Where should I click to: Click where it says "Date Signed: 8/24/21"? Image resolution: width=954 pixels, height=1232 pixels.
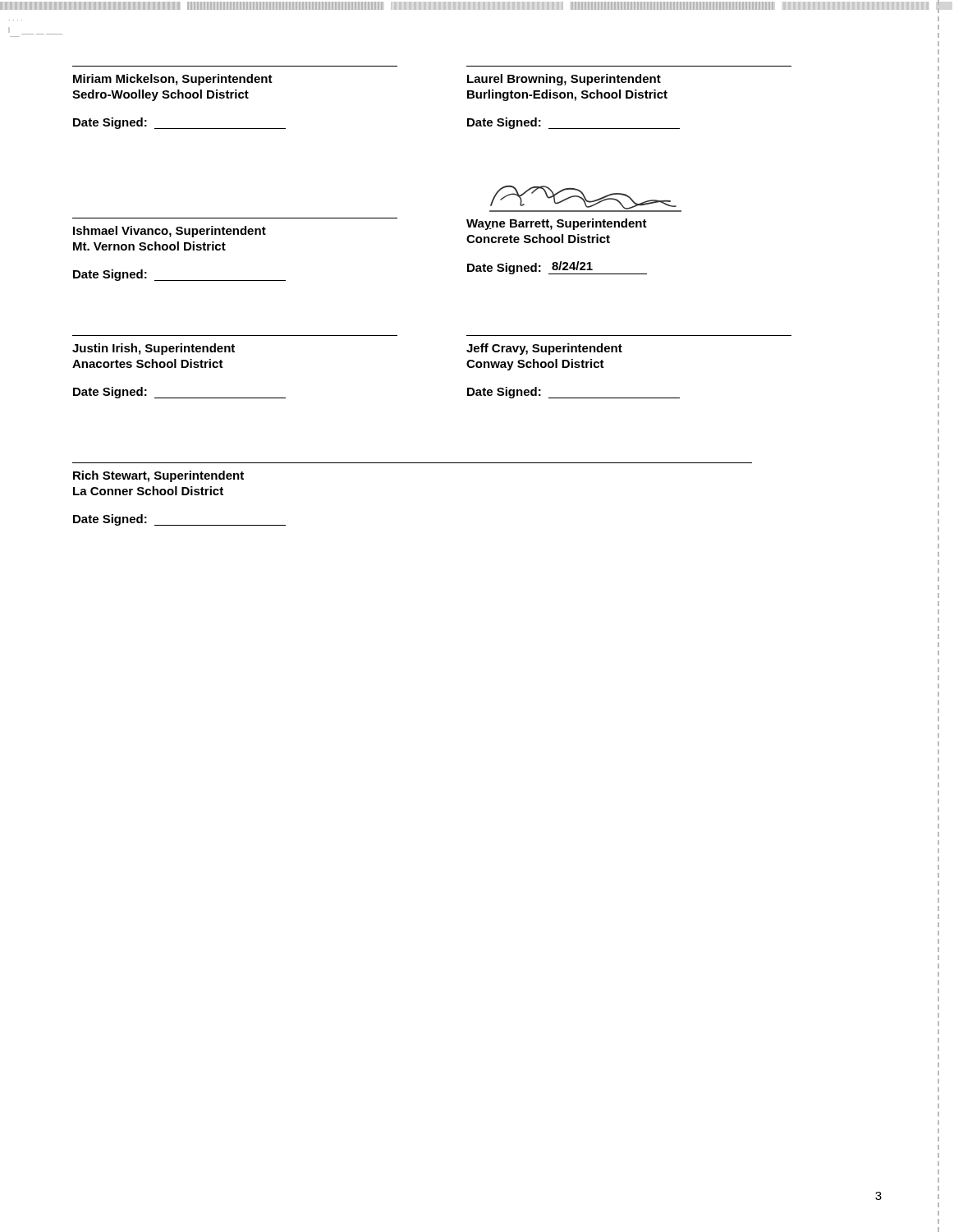click(x=557, y=267)
